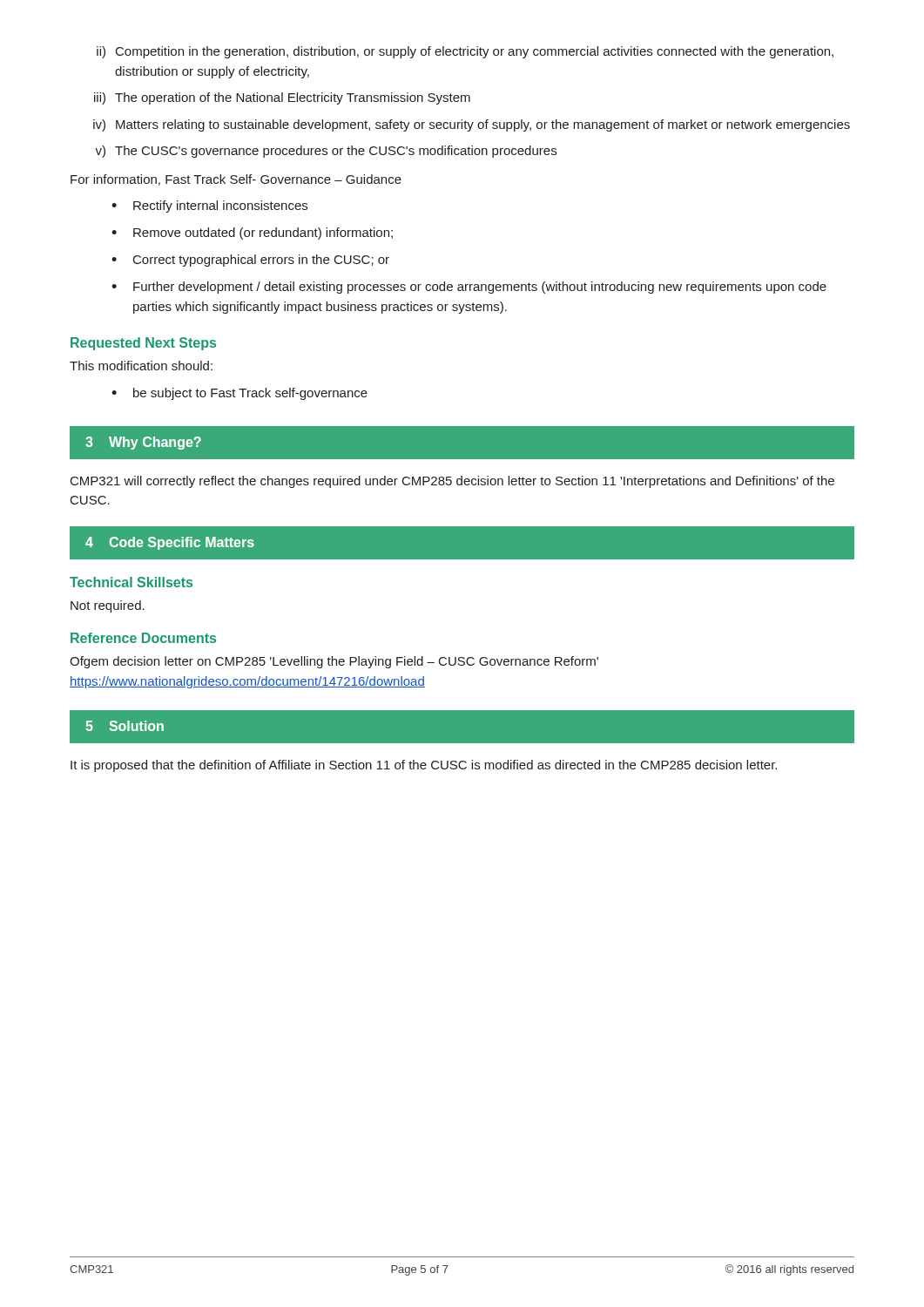
Task: Point to the element starting "iii) The operation of the National Electricity Transmission"
Action: coord(270,98)
